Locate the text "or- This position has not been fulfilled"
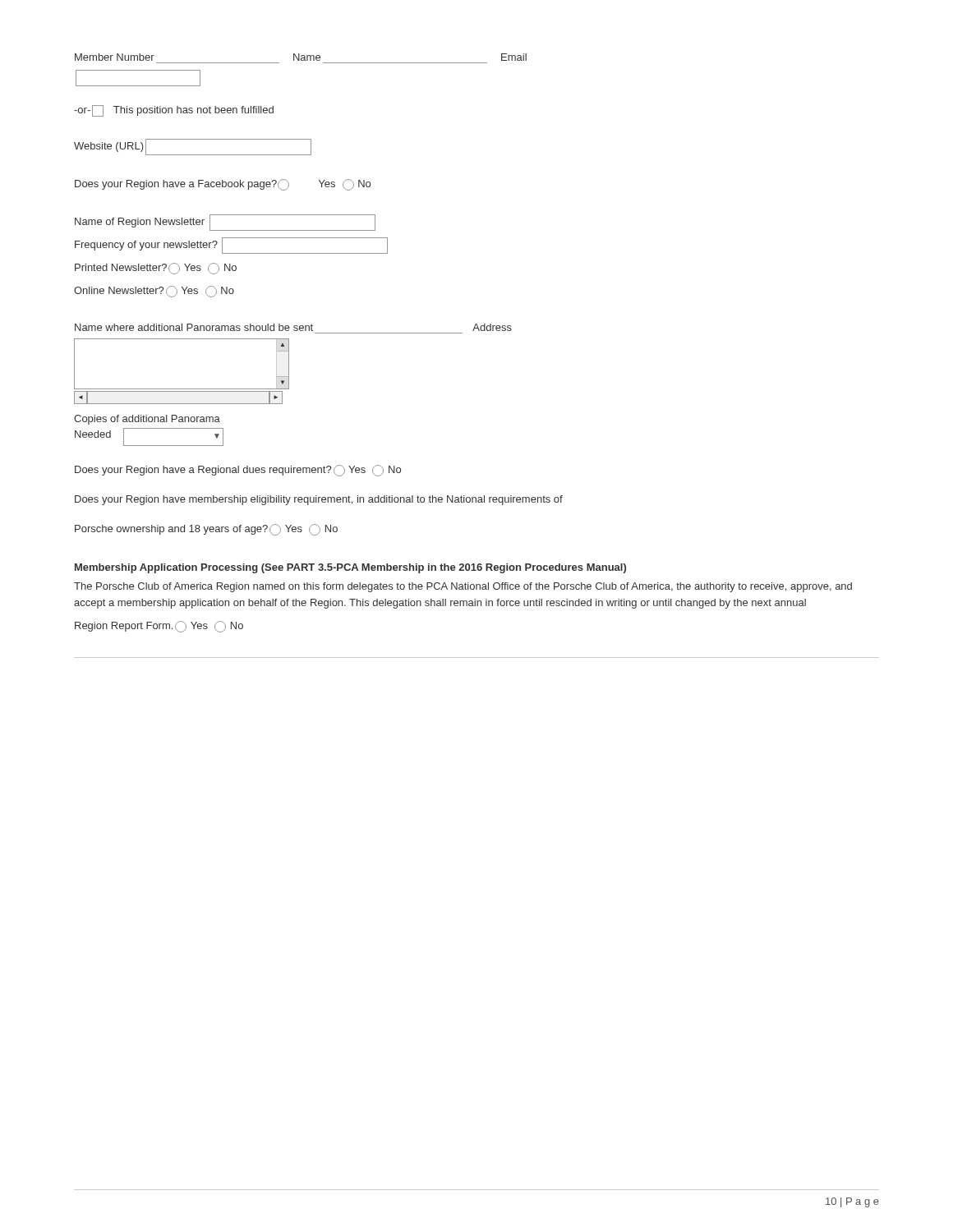The image size is (953, 1232). [x=174, y=110]
